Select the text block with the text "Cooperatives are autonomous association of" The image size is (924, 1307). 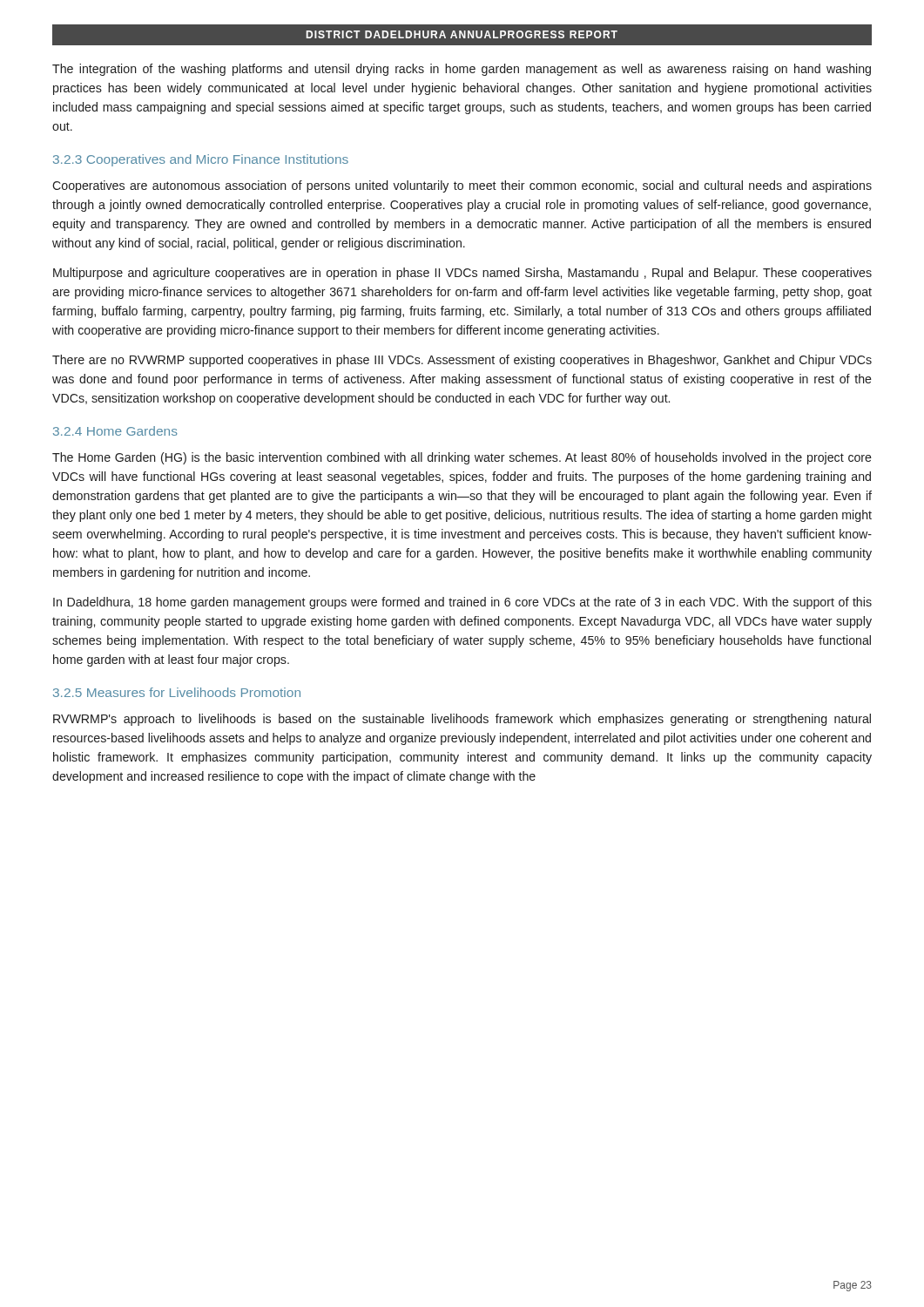click(462, 214)
